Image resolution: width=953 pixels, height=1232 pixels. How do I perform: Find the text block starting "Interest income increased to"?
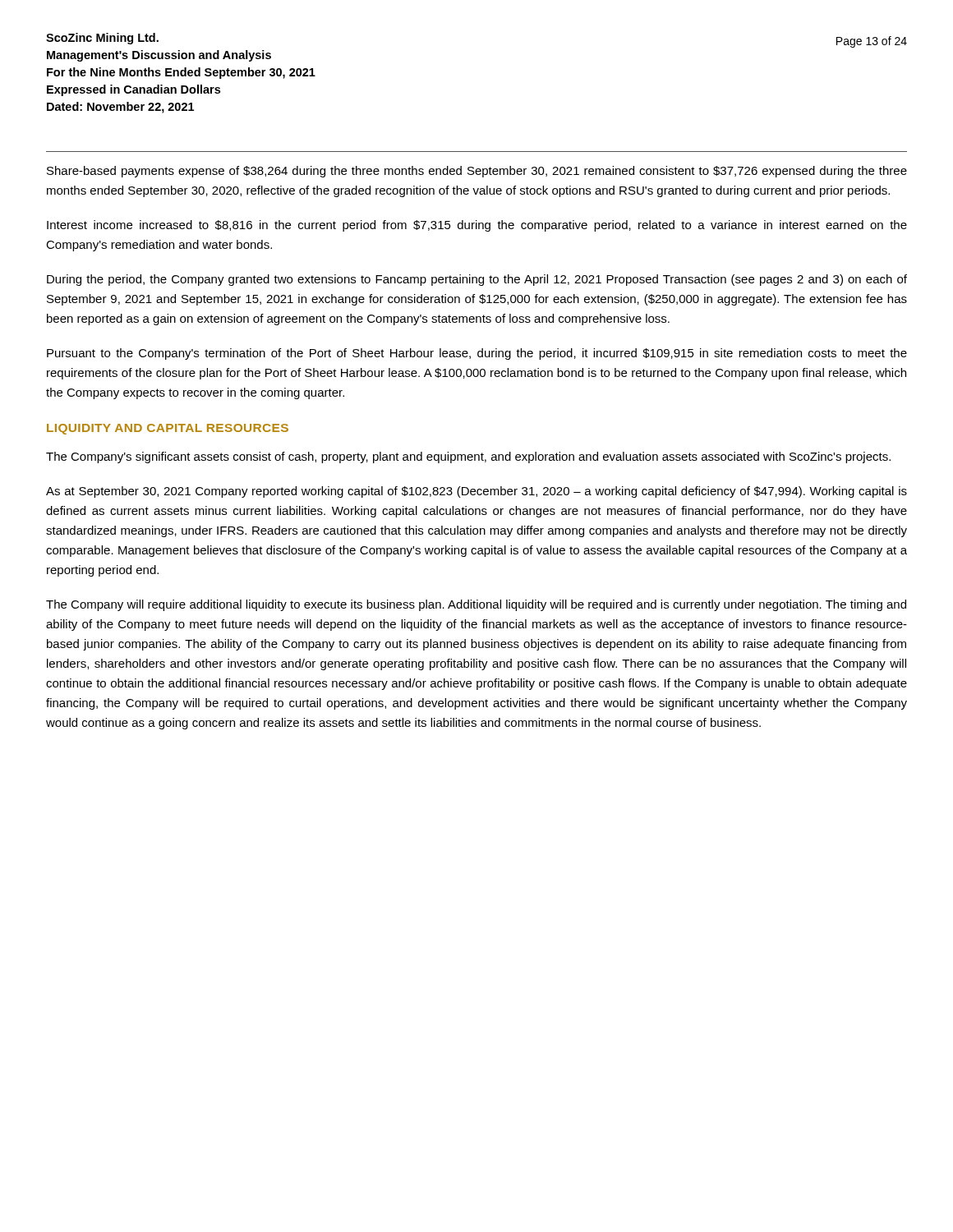click(476, 235)
